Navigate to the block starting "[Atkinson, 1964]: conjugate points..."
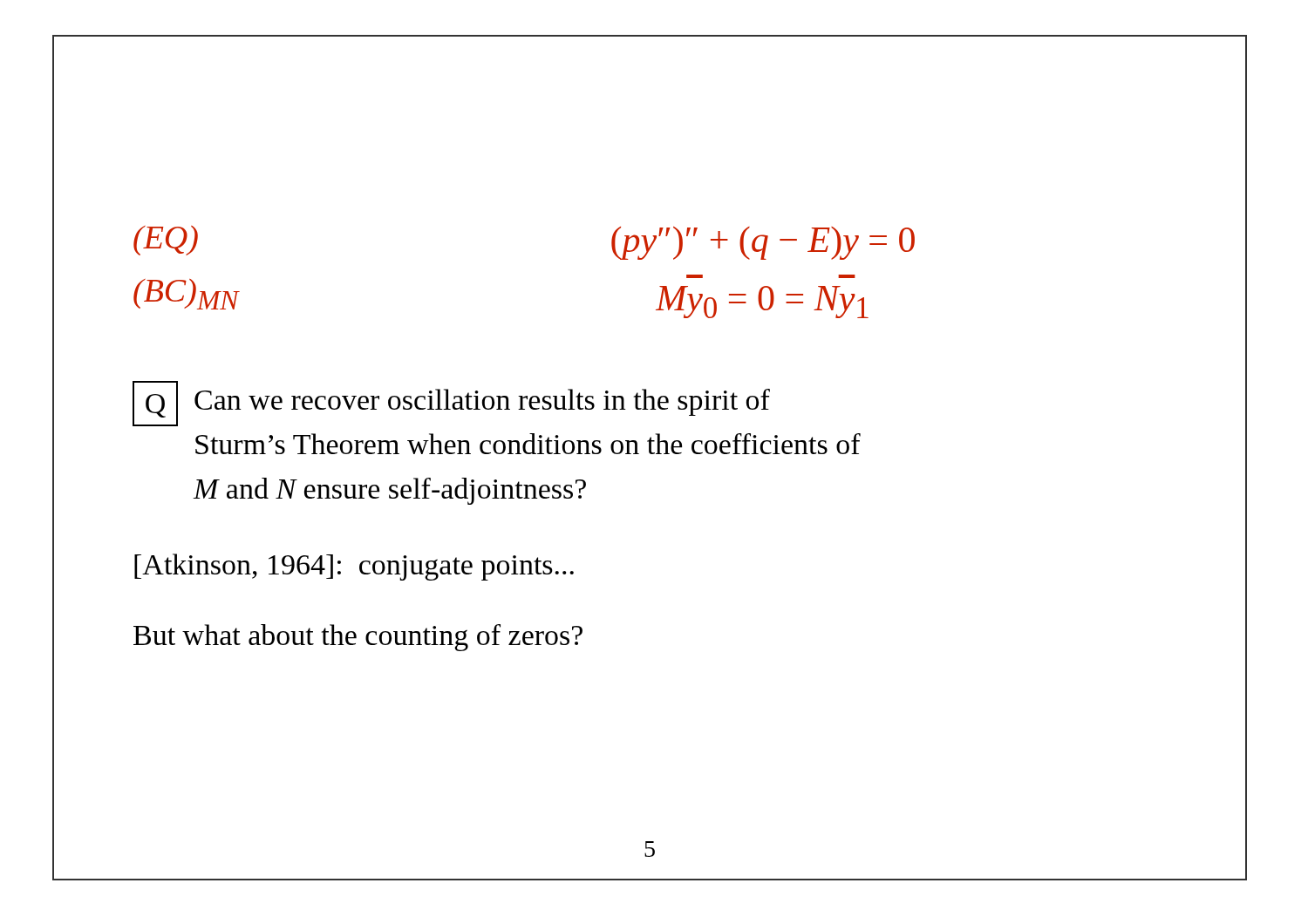1308x924 pixels. [x=354, y=564]
